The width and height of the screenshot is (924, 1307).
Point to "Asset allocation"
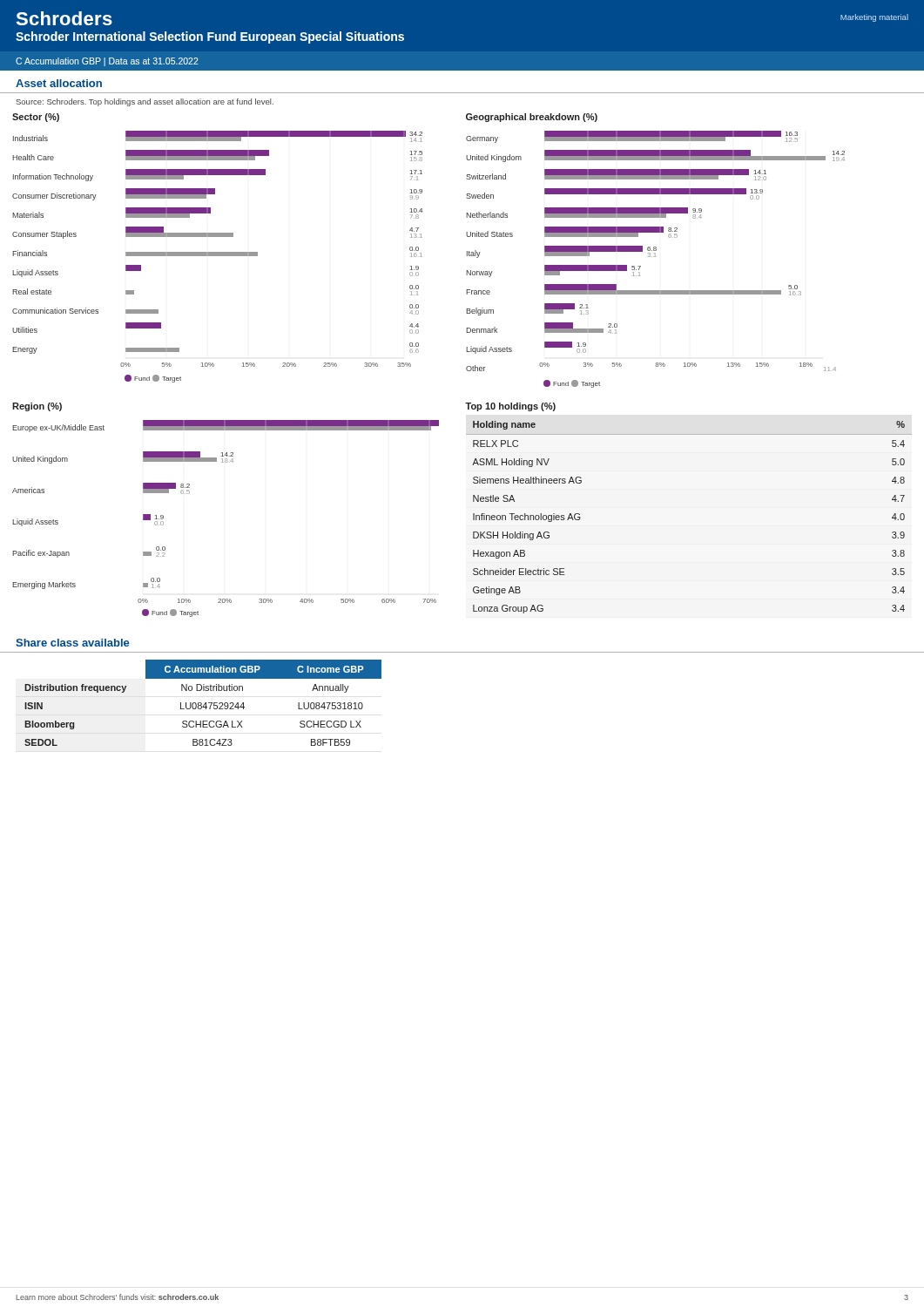59,83
